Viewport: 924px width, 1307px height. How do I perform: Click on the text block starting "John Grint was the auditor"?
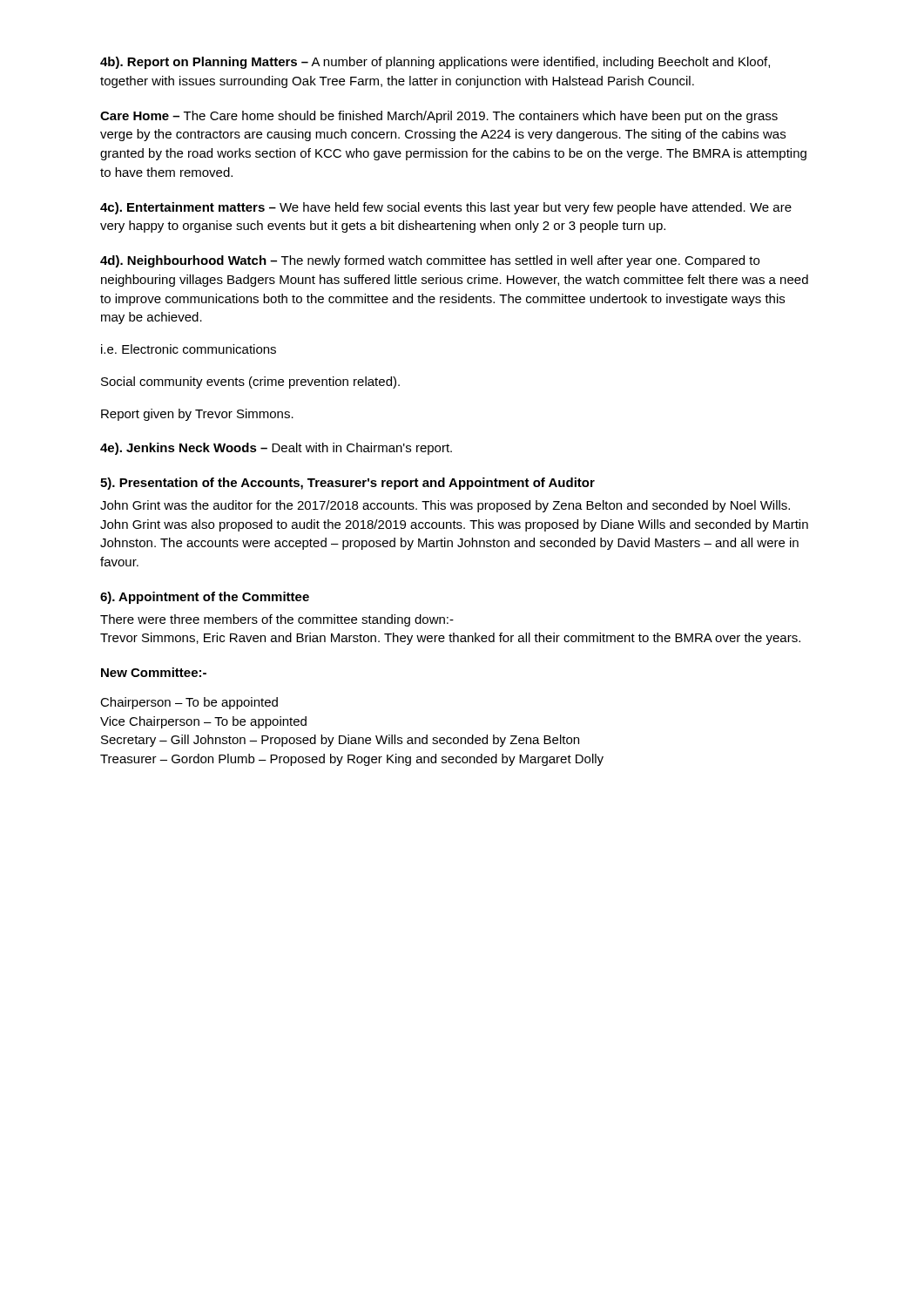pos(455,534)
